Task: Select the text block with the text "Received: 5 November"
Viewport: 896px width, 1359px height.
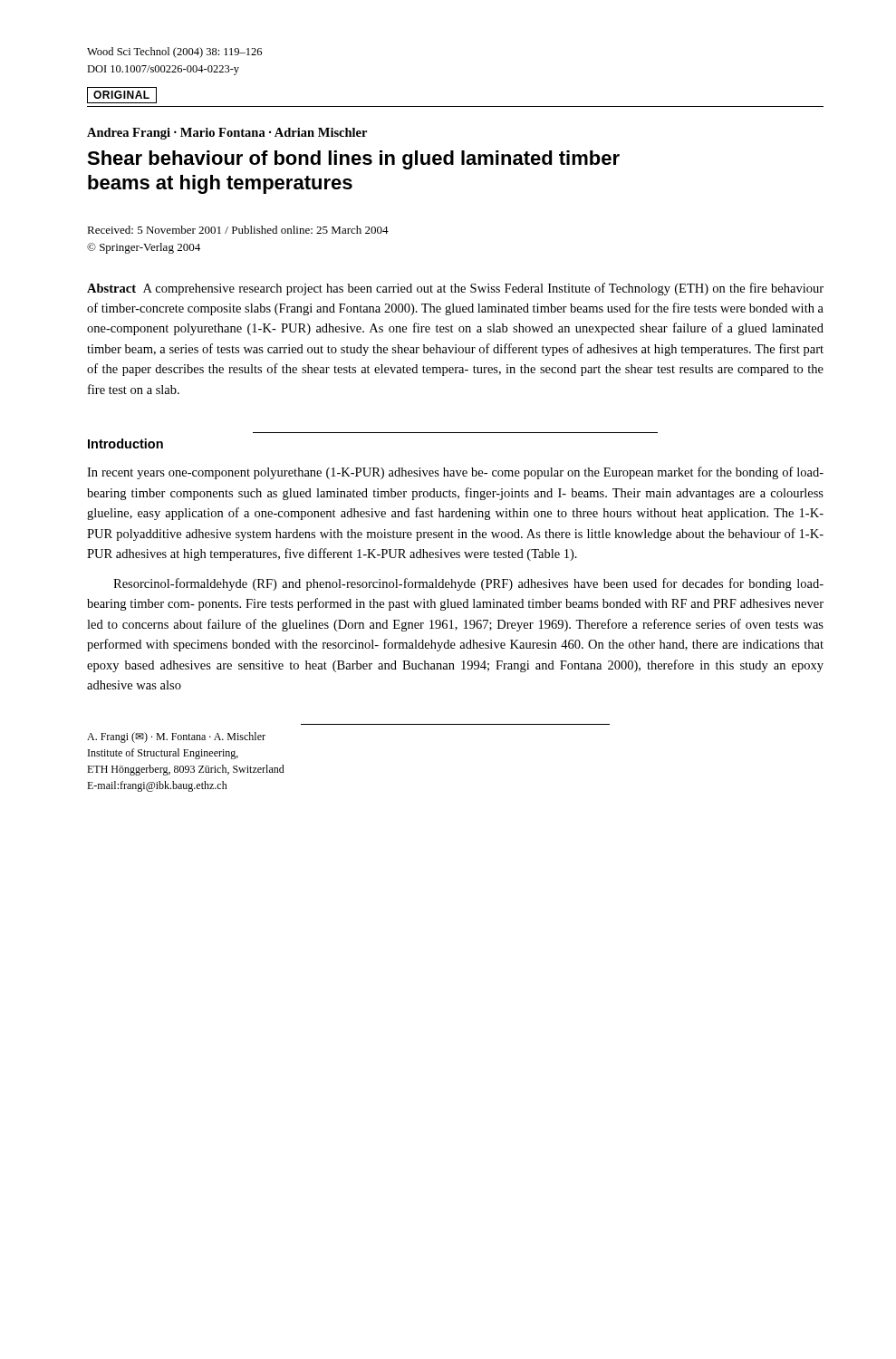Action: (x=238, y=238)
